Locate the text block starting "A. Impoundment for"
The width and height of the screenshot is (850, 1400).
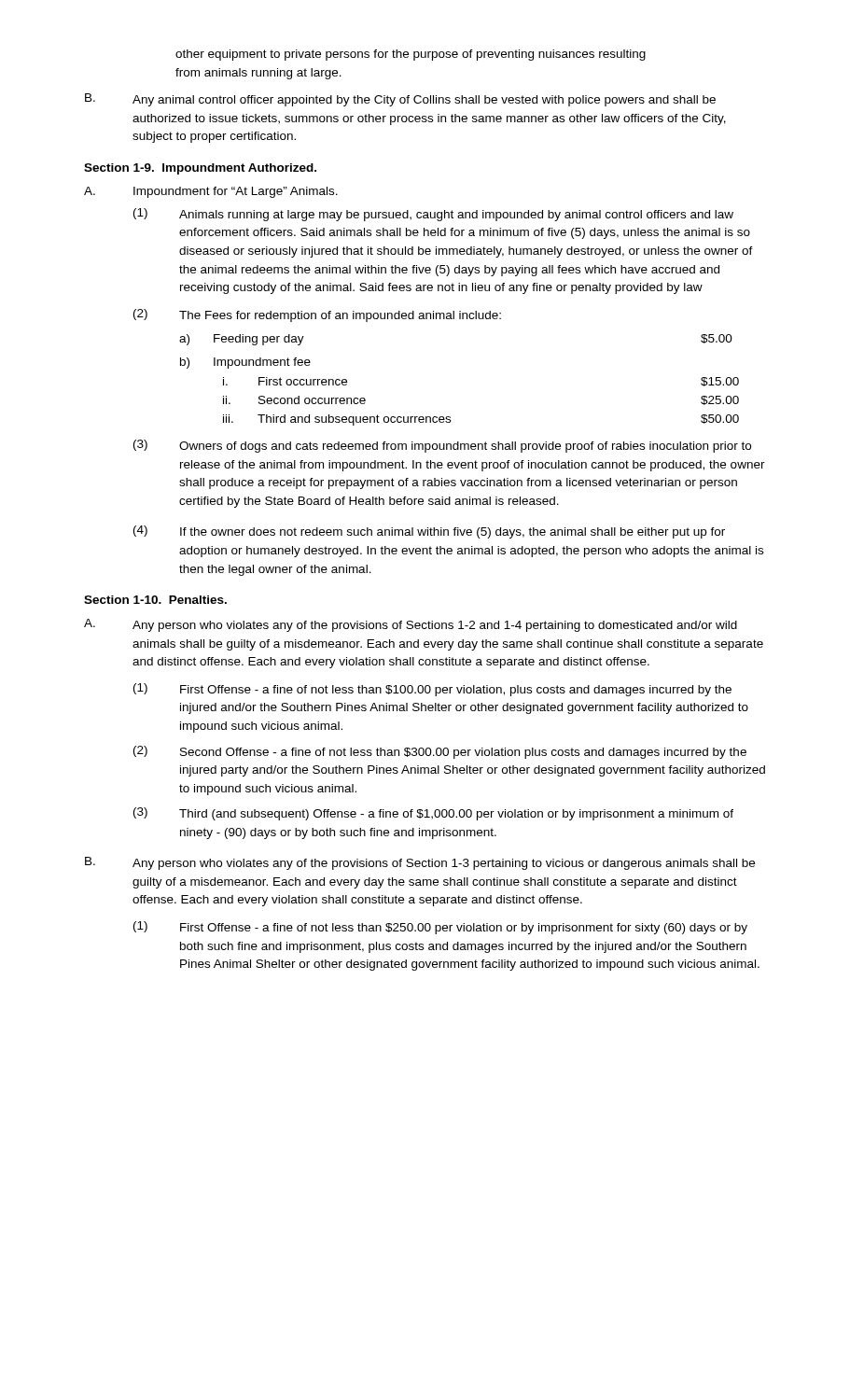(x=211, y=192)
